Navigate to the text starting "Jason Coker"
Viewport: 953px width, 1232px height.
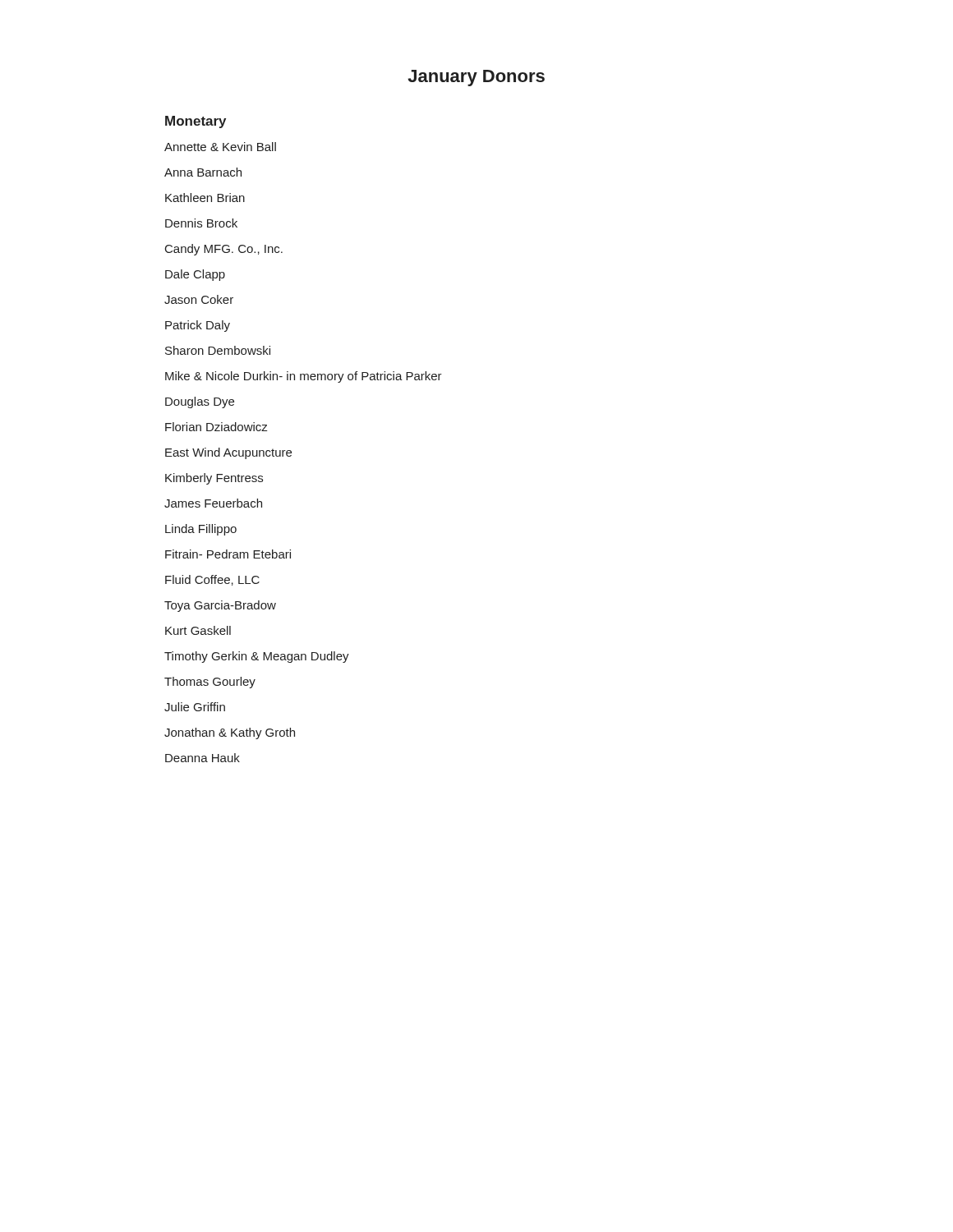[x=199, y=299]
